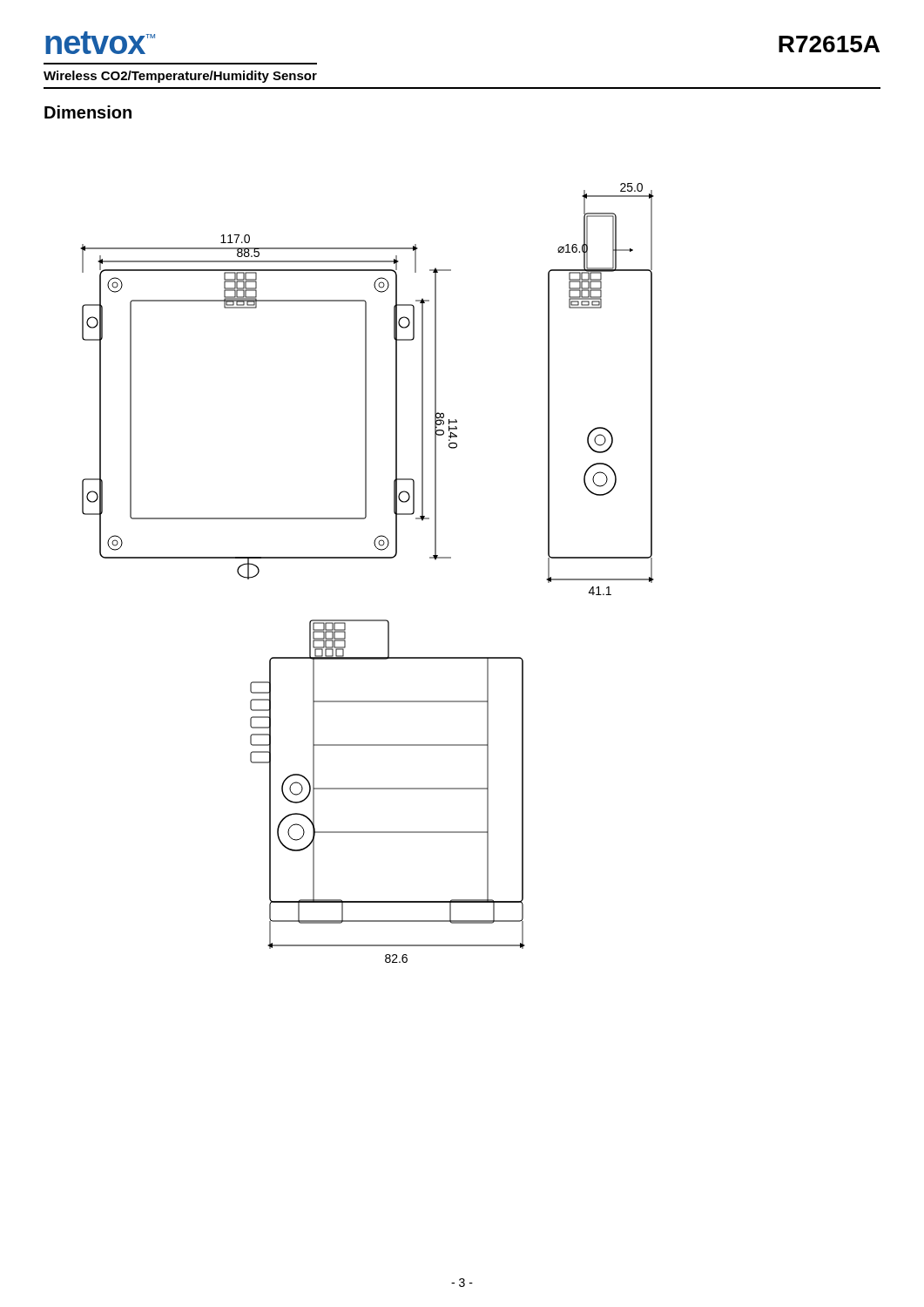Screen dimensions: 1307x924
Task: Find the section header
Action: pos(88,112)
